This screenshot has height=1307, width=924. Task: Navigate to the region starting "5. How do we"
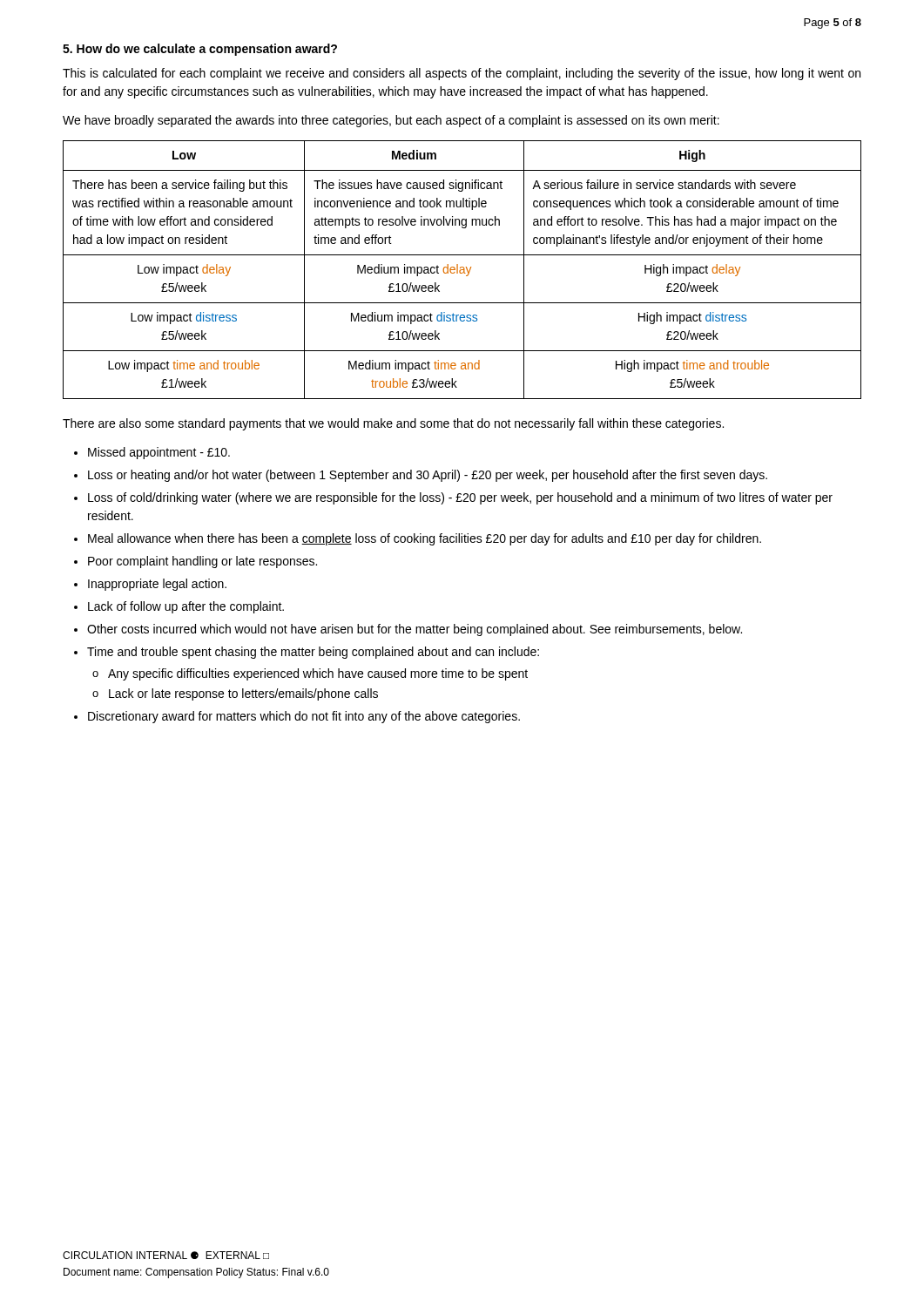pyautogui.click(x=200, y=49)
